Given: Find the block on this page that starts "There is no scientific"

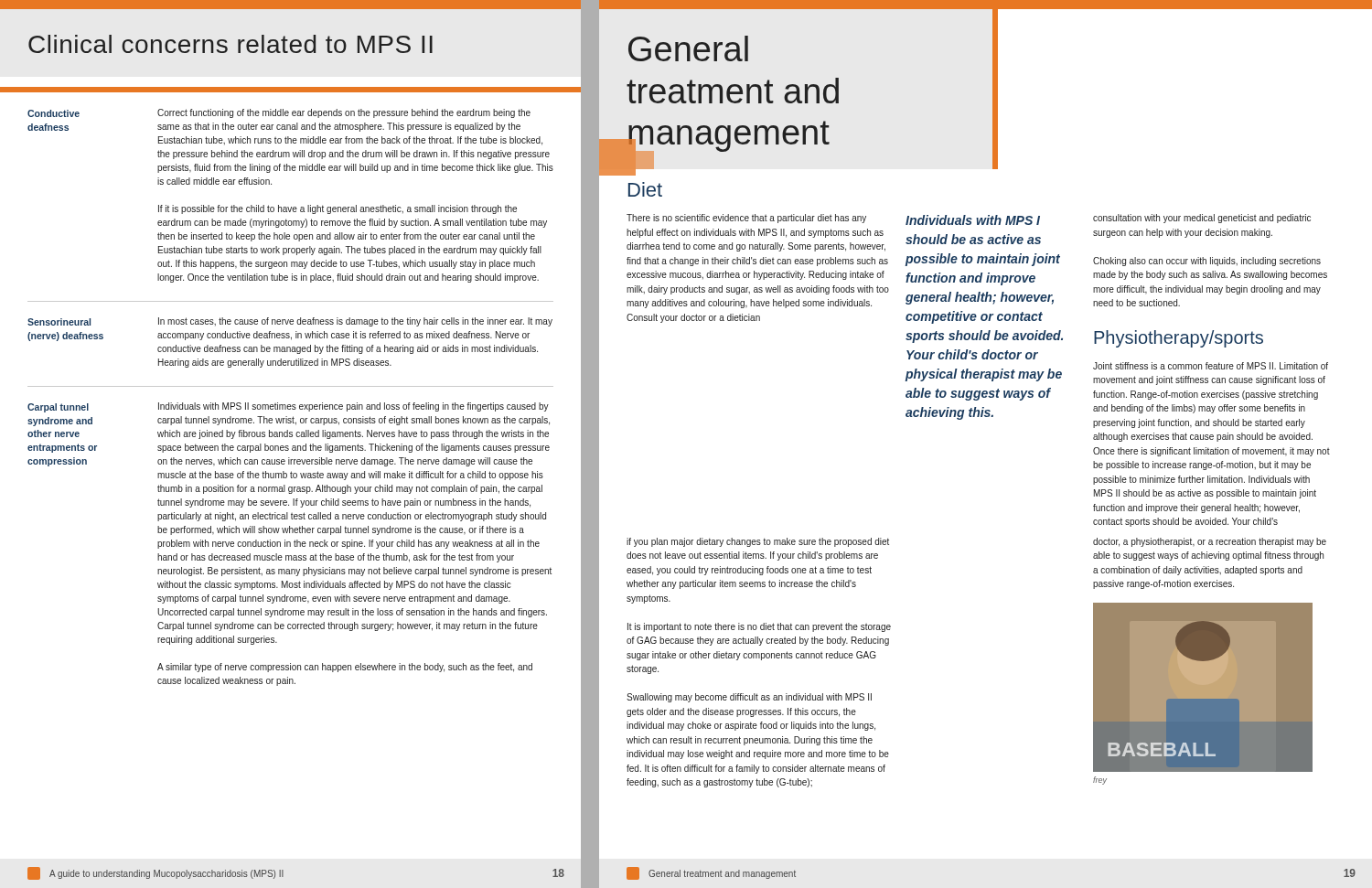Looking at the screenshot, I should 758,268.
